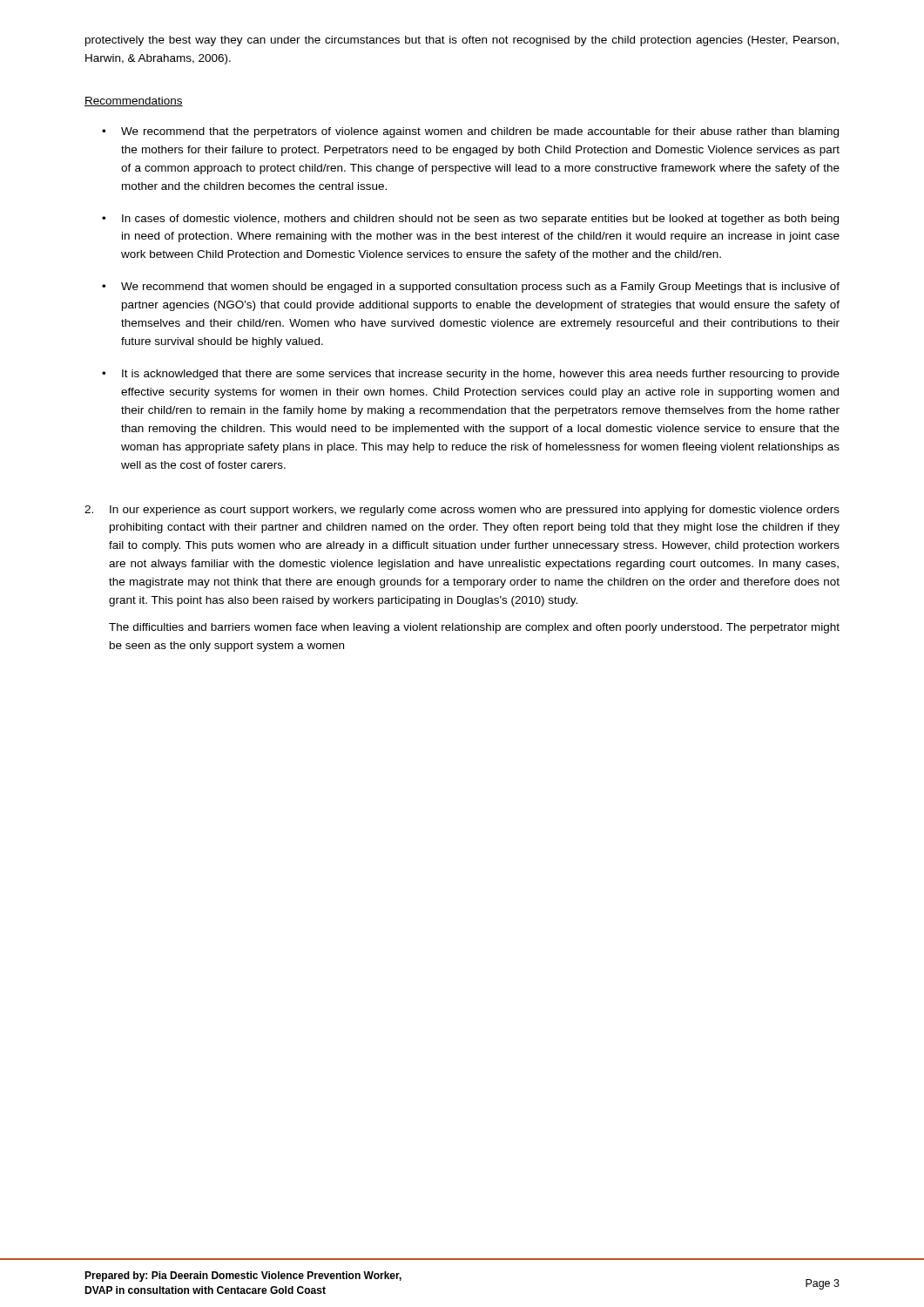Select the text starting "In our experience as court support workers,"
Image resolution: width=924 pixels, height=1307 pixels.
462,578
